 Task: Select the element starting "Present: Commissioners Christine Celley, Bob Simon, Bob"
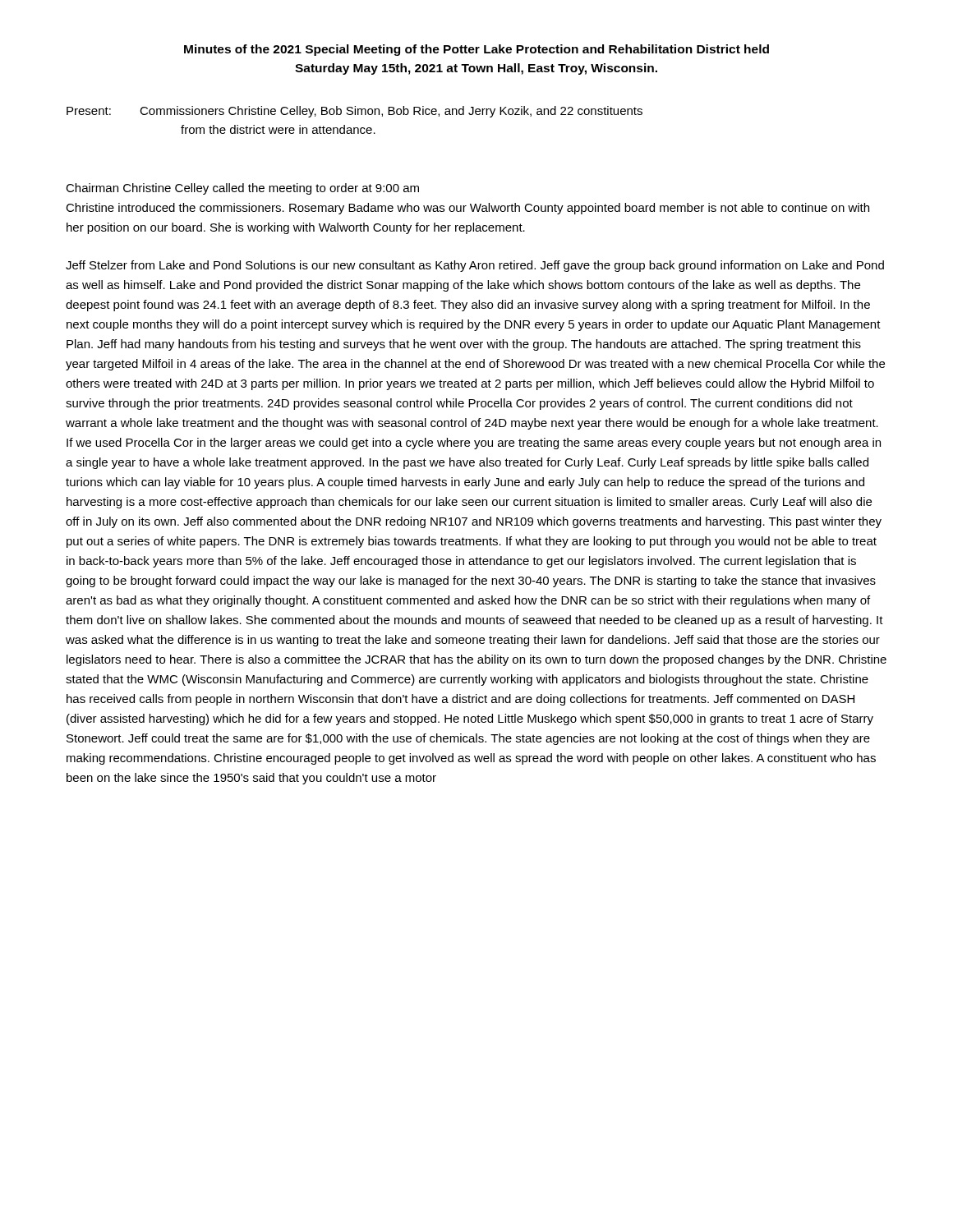(354, 120)
